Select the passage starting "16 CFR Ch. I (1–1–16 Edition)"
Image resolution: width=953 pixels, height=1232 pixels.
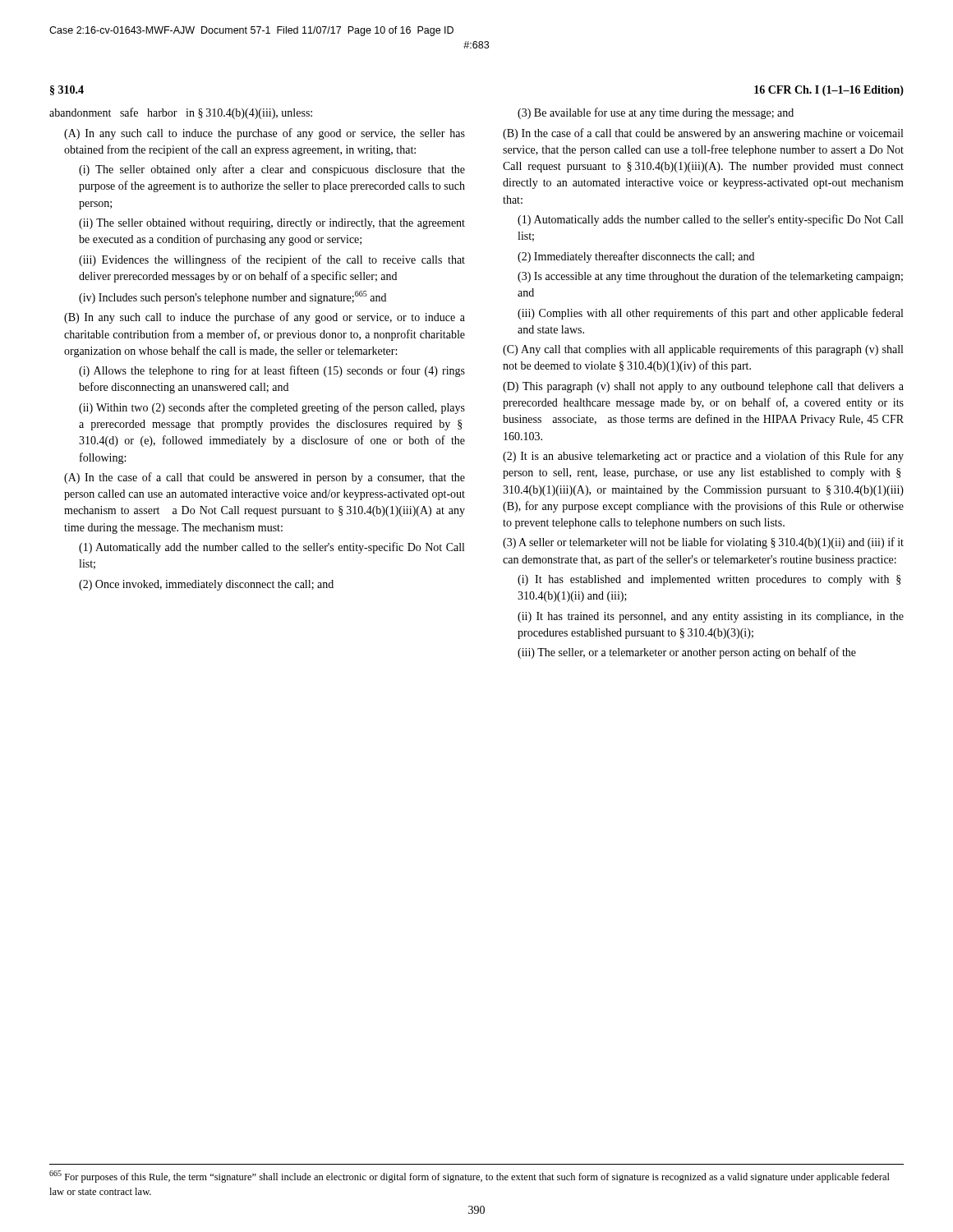pyautogui.click(x=829, y=90)
